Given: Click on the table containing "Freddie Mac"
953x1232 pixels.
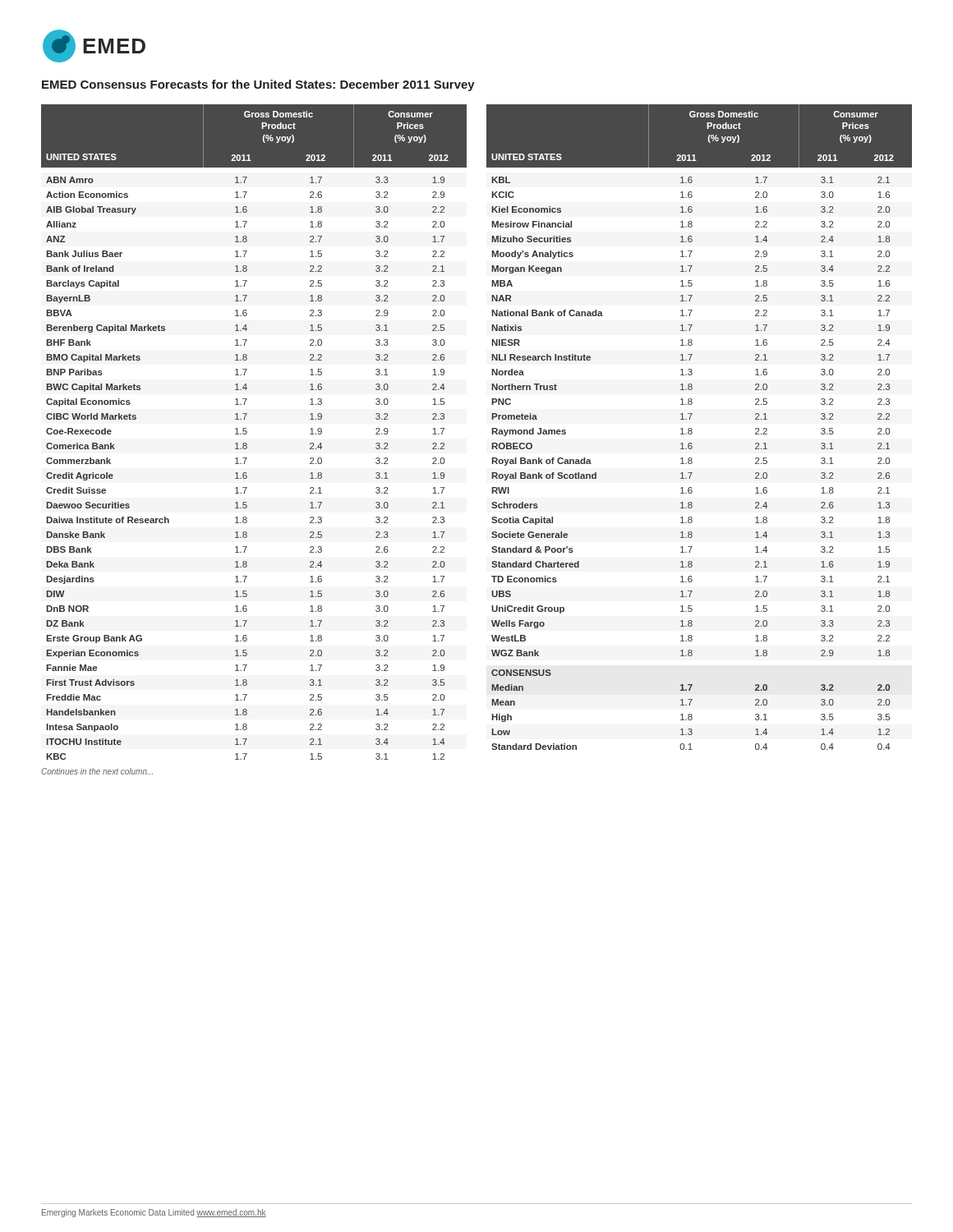Looking at the screenshot, I should point(476,440).
